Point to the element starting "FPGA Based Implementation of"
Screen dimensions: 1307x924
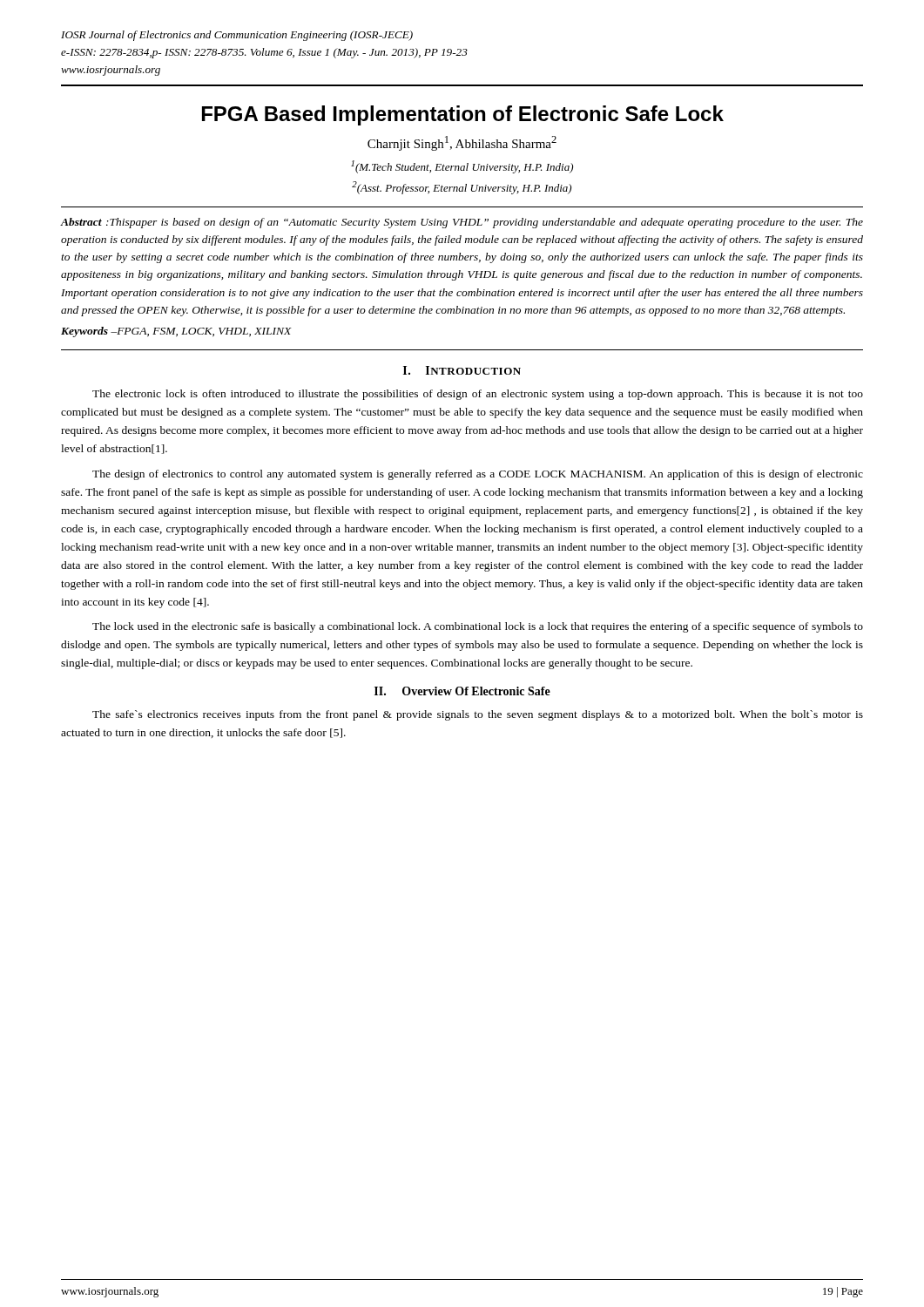462,150
